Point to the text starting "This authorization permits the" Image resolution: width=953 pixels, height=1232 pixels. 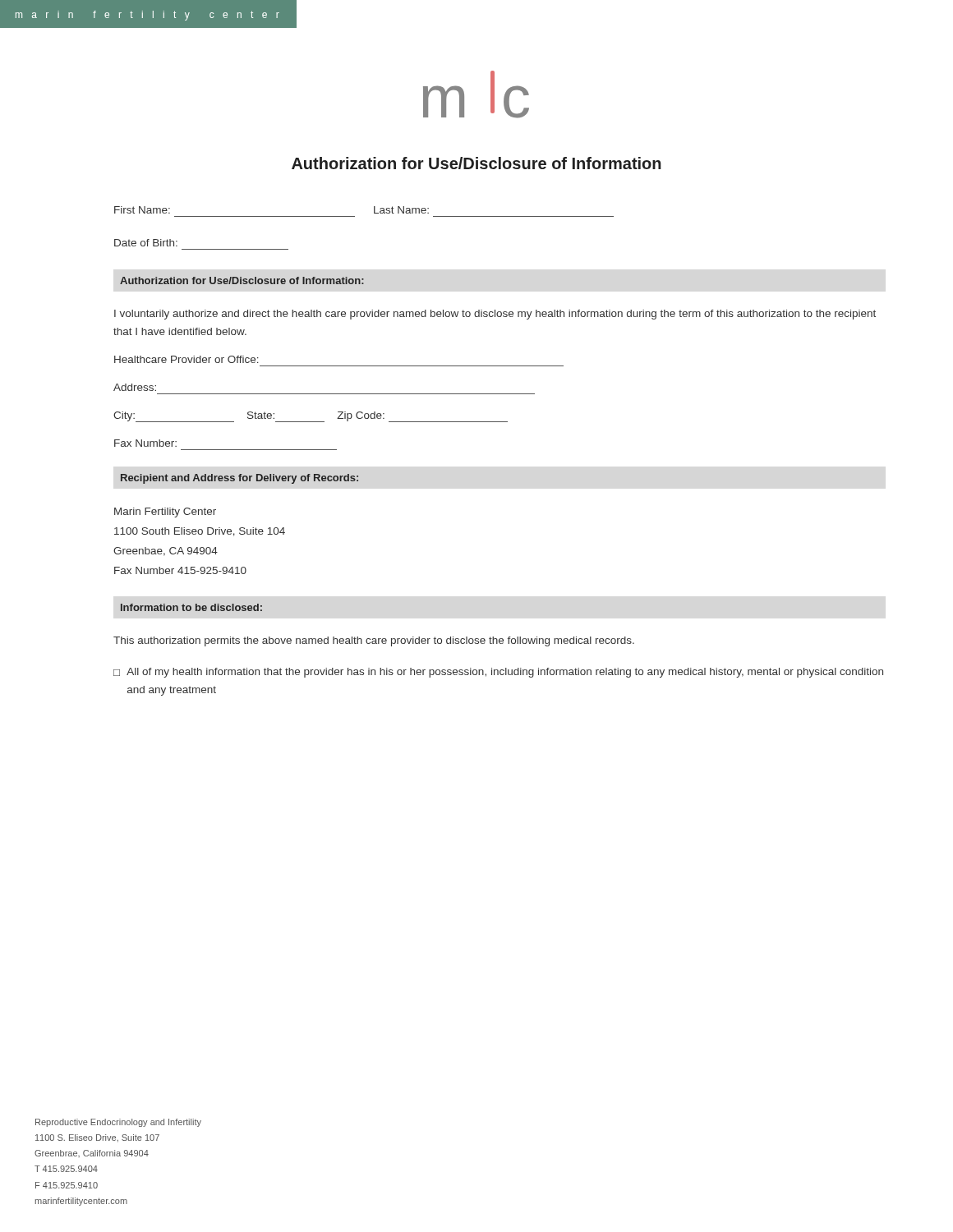click(374, 640)
